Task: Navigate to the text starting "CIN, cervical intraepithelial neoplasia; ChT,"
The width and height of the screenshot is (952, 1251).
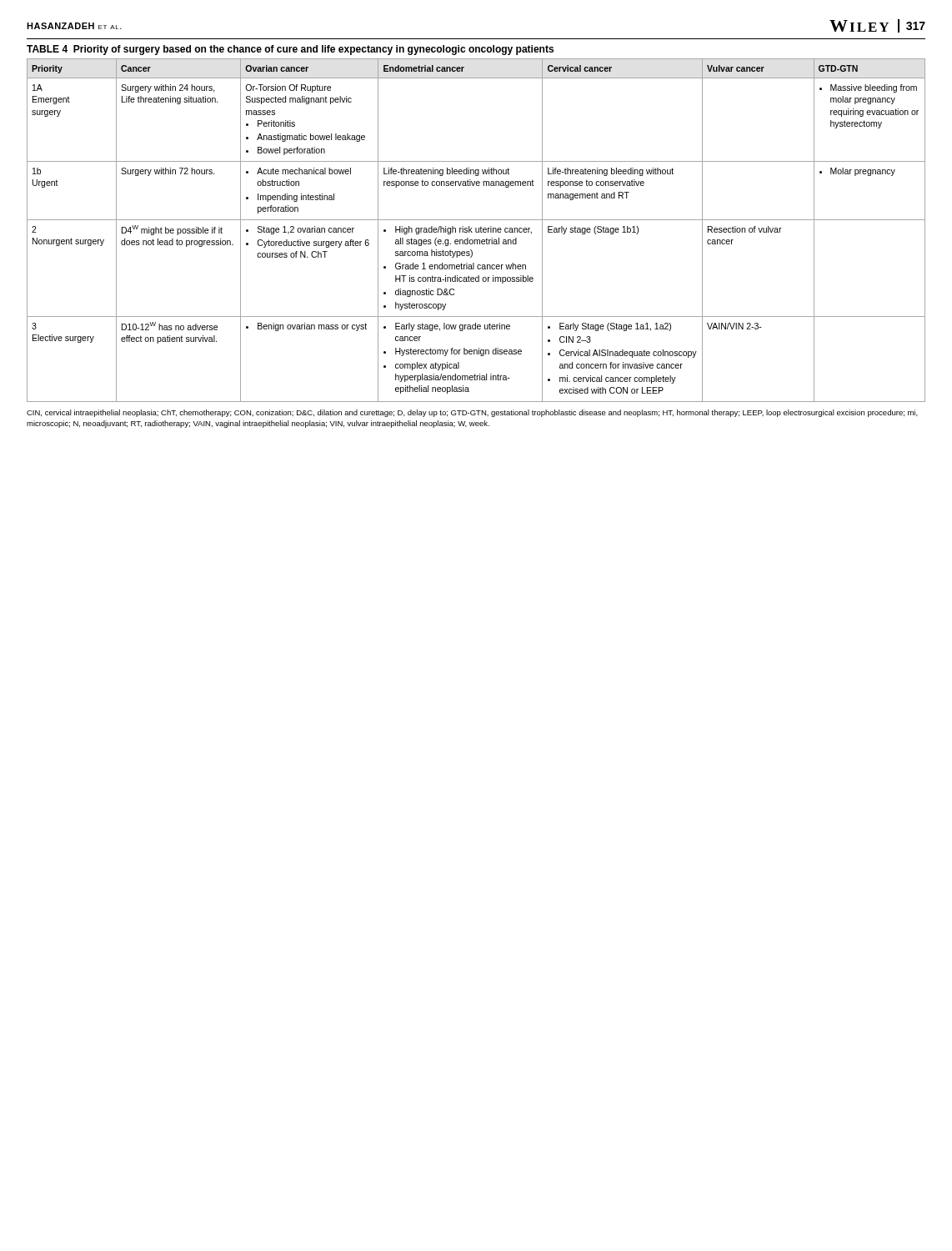Action: (x=472, y=418)
